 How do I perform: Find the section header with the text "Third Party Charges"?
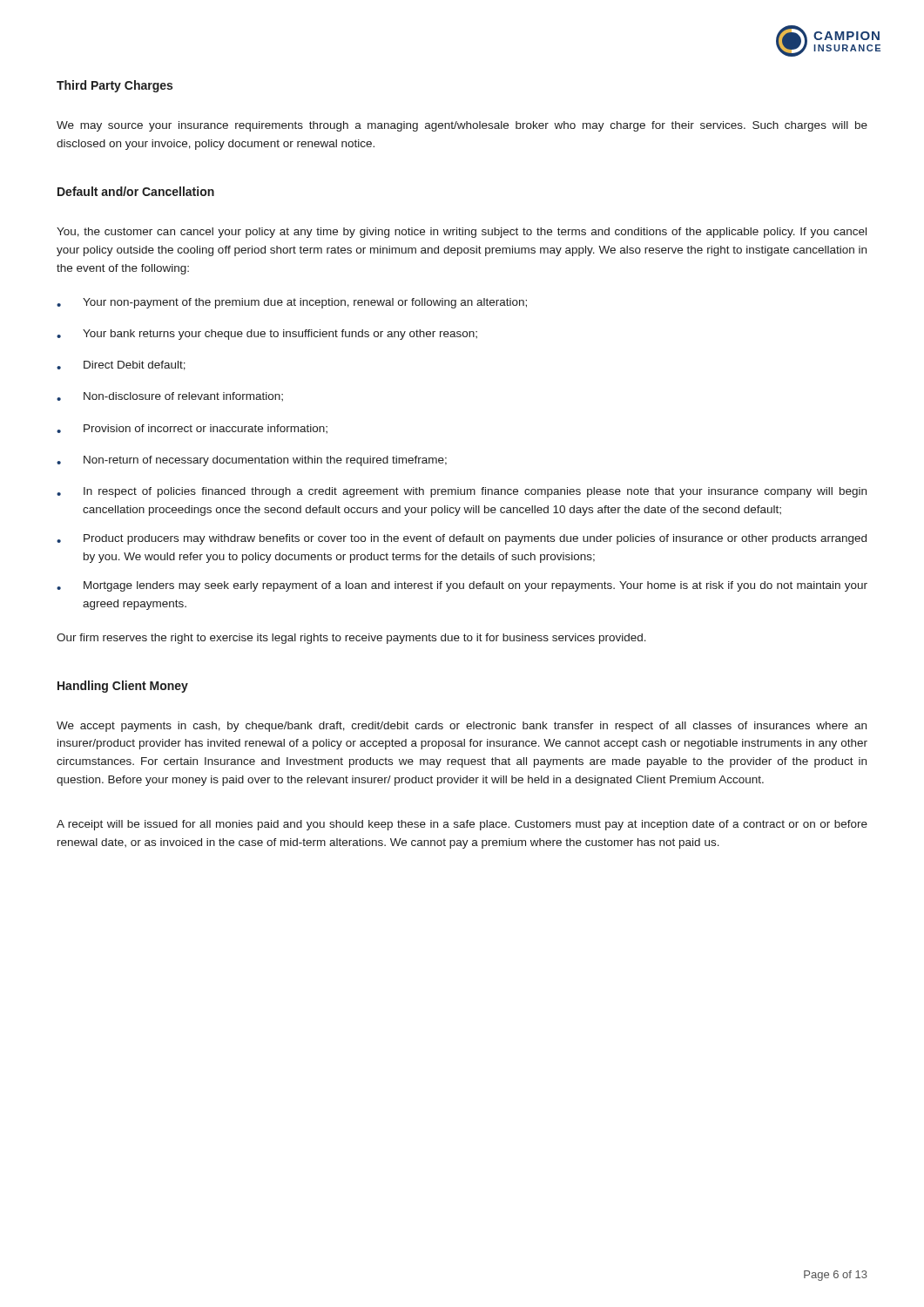(115, 85)
